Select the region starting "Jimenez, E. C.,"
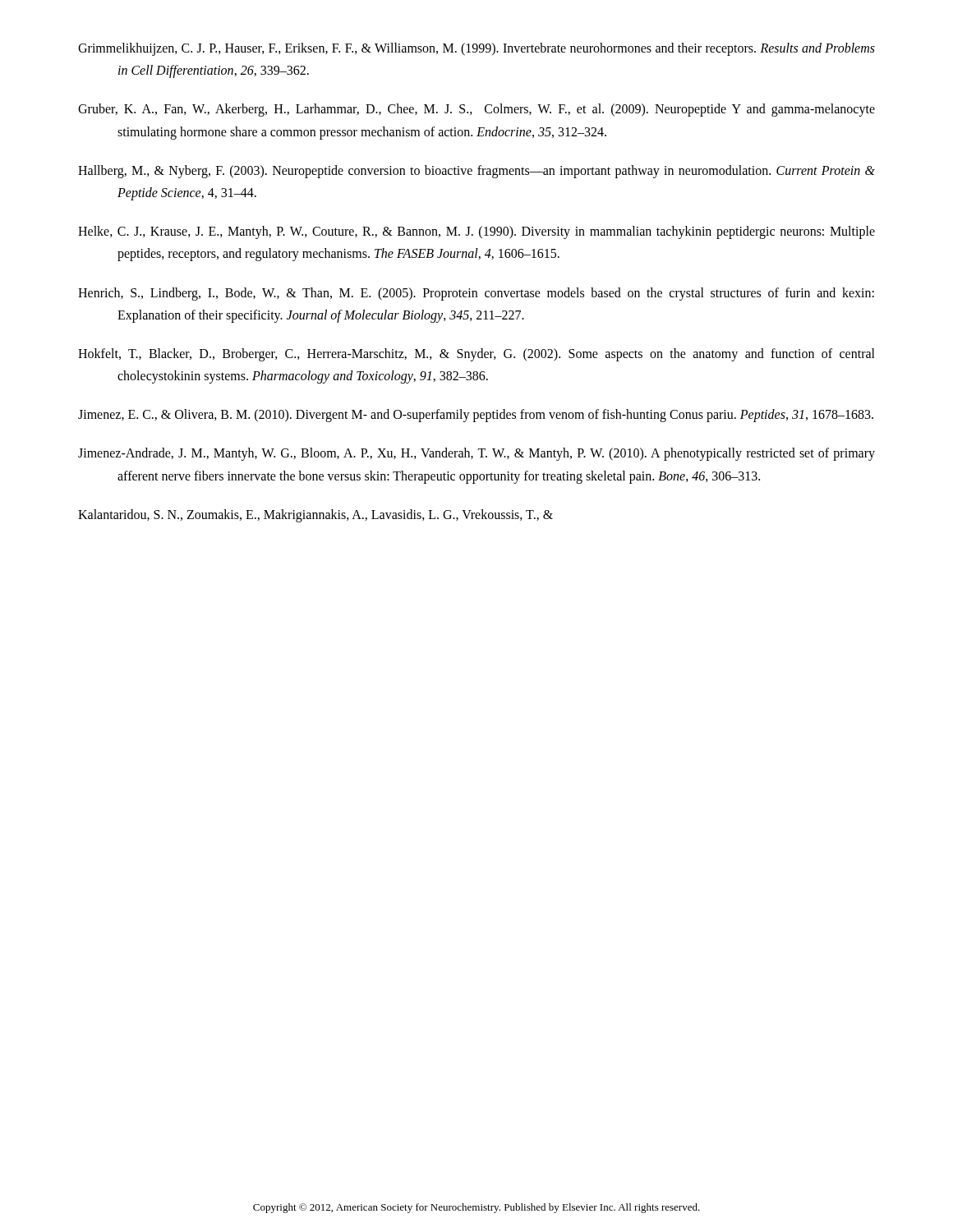Viewport: 953px width, 1232px height. (476, 415)
